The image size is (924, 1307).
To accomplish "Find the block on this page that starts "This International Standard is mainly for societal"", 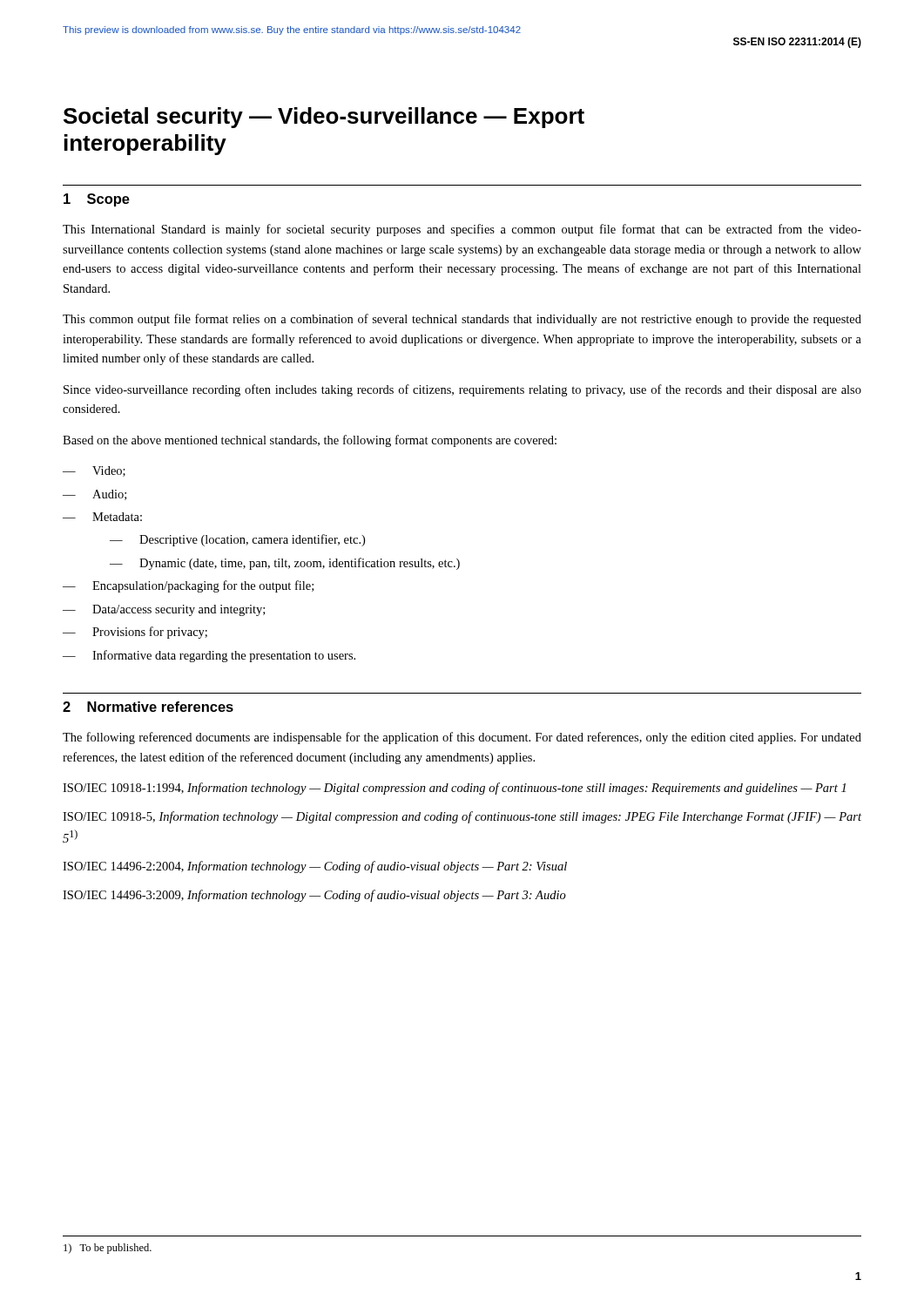I will point(462,259).
